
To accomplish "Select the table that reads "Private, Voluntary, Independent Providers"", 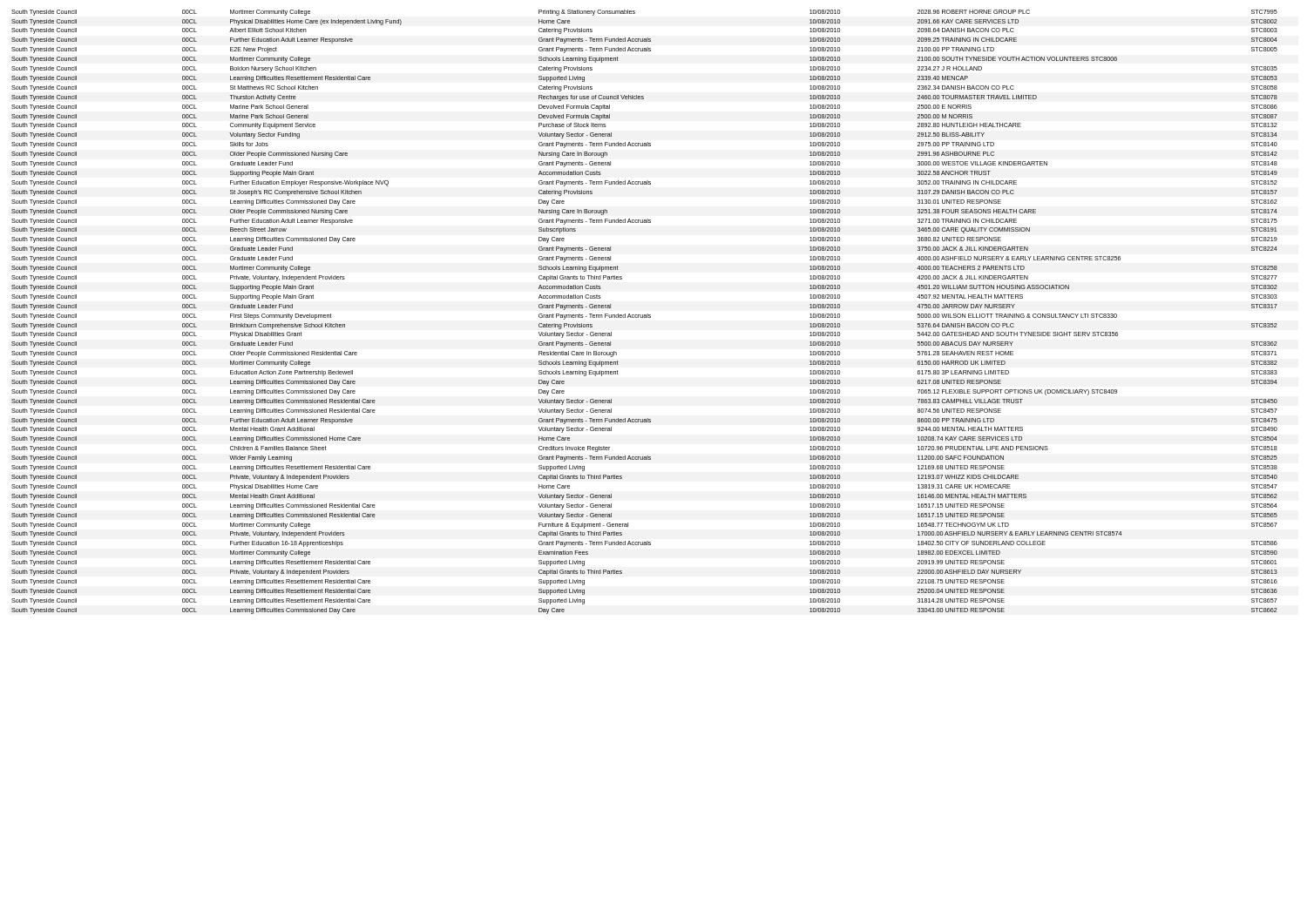I will pos(654,311).
